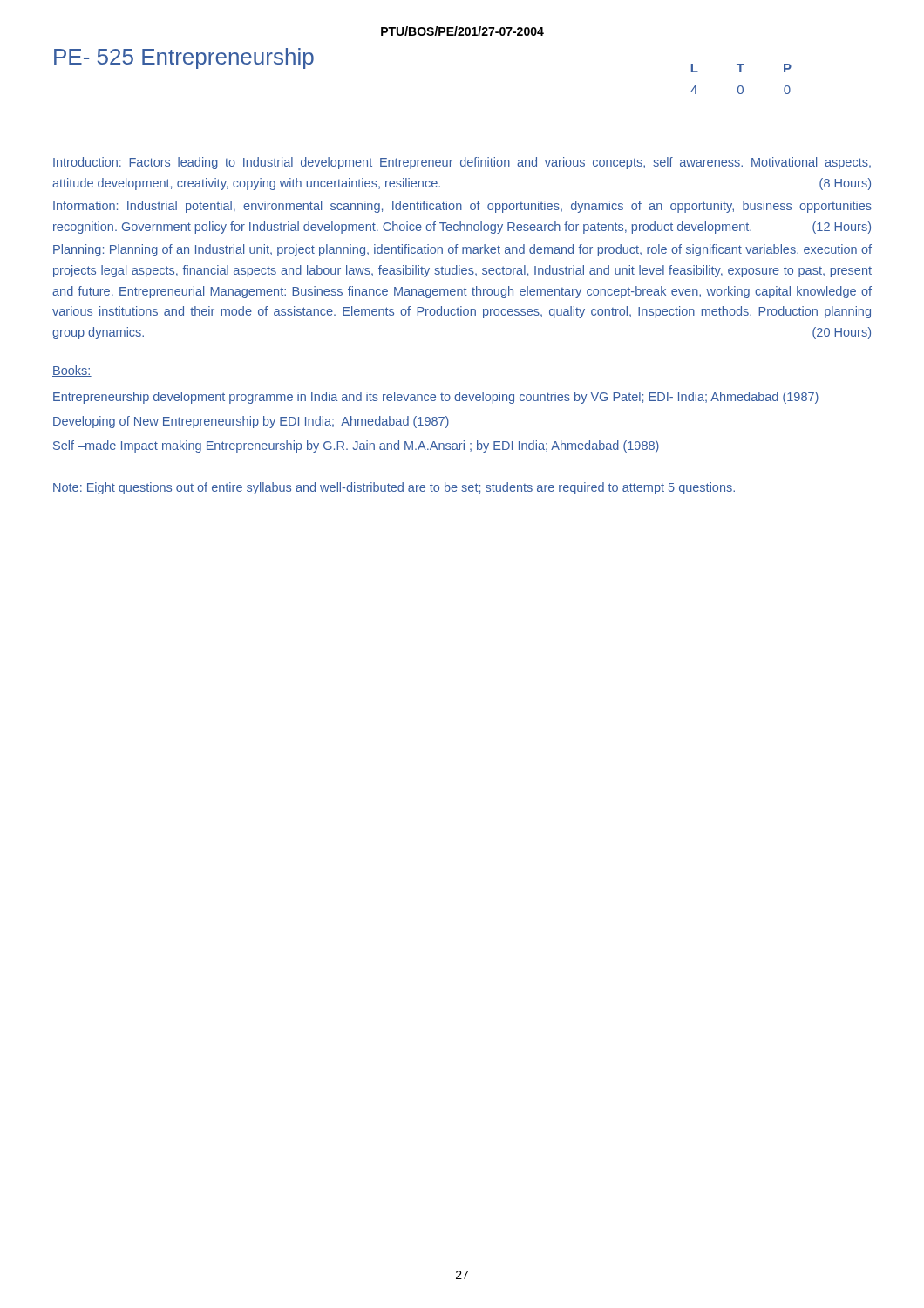Locate the table with the text "L T P"
Screen dimensions: 1308x924
(x=741, y=78)
